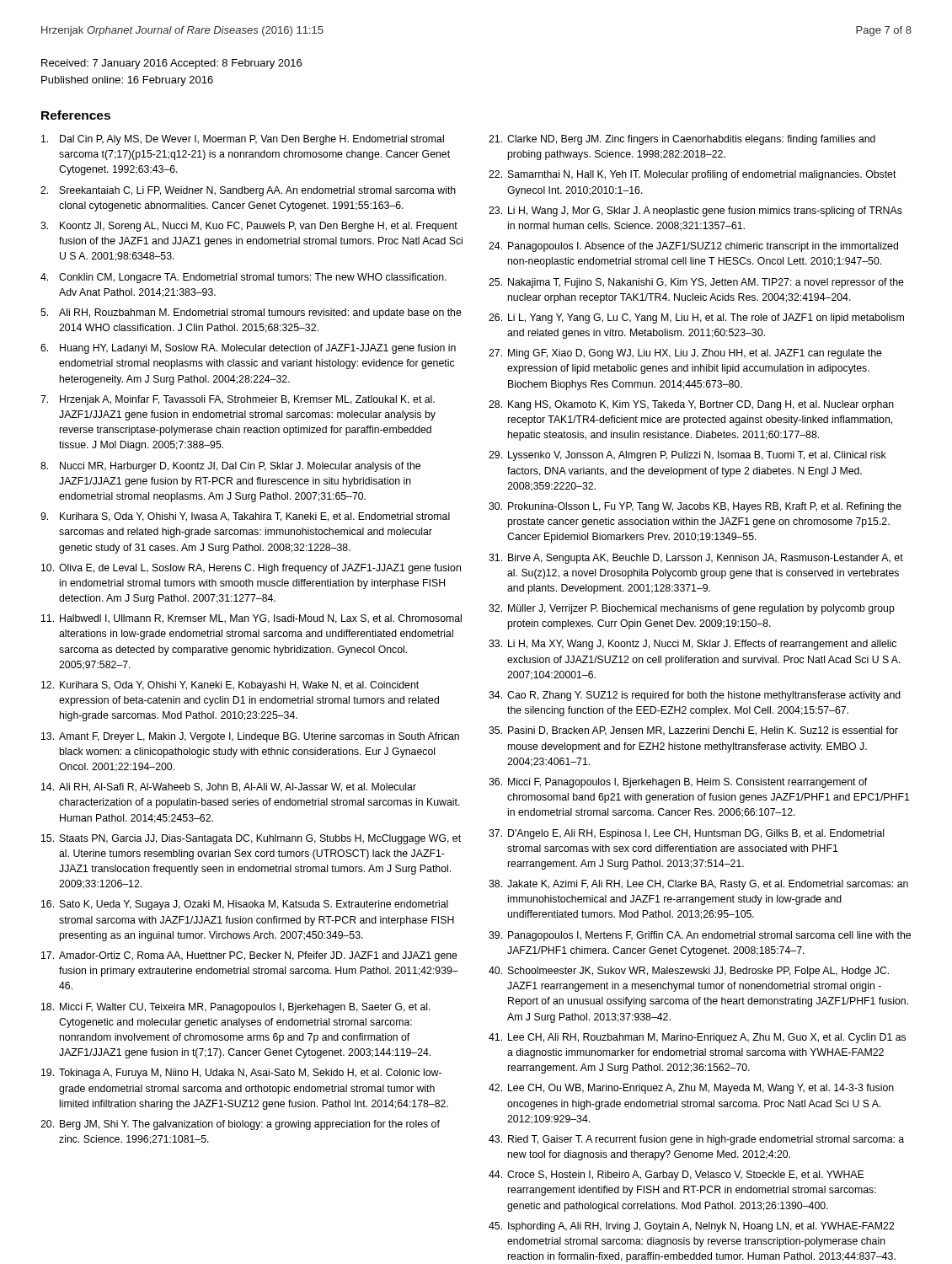The width and height of the screenshot is (952, 1264).
Task: Select the list item containing "2. Sreekantaiah C, Li"
Action: 252,198
